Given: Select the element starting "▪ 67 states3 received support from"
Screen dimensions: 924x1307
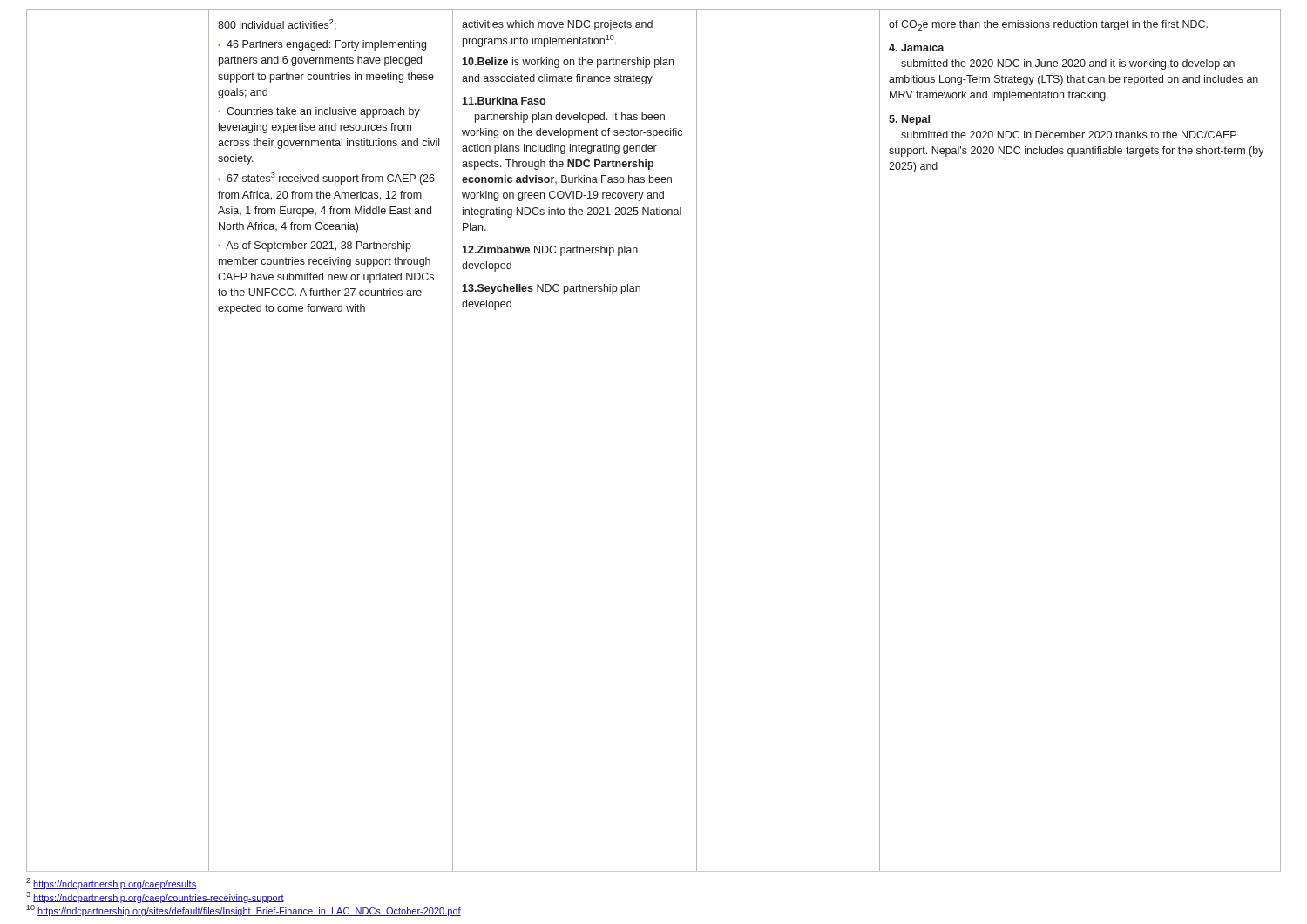Looking at the screenshot, I should pyautogui.click(x=326, y=202).
